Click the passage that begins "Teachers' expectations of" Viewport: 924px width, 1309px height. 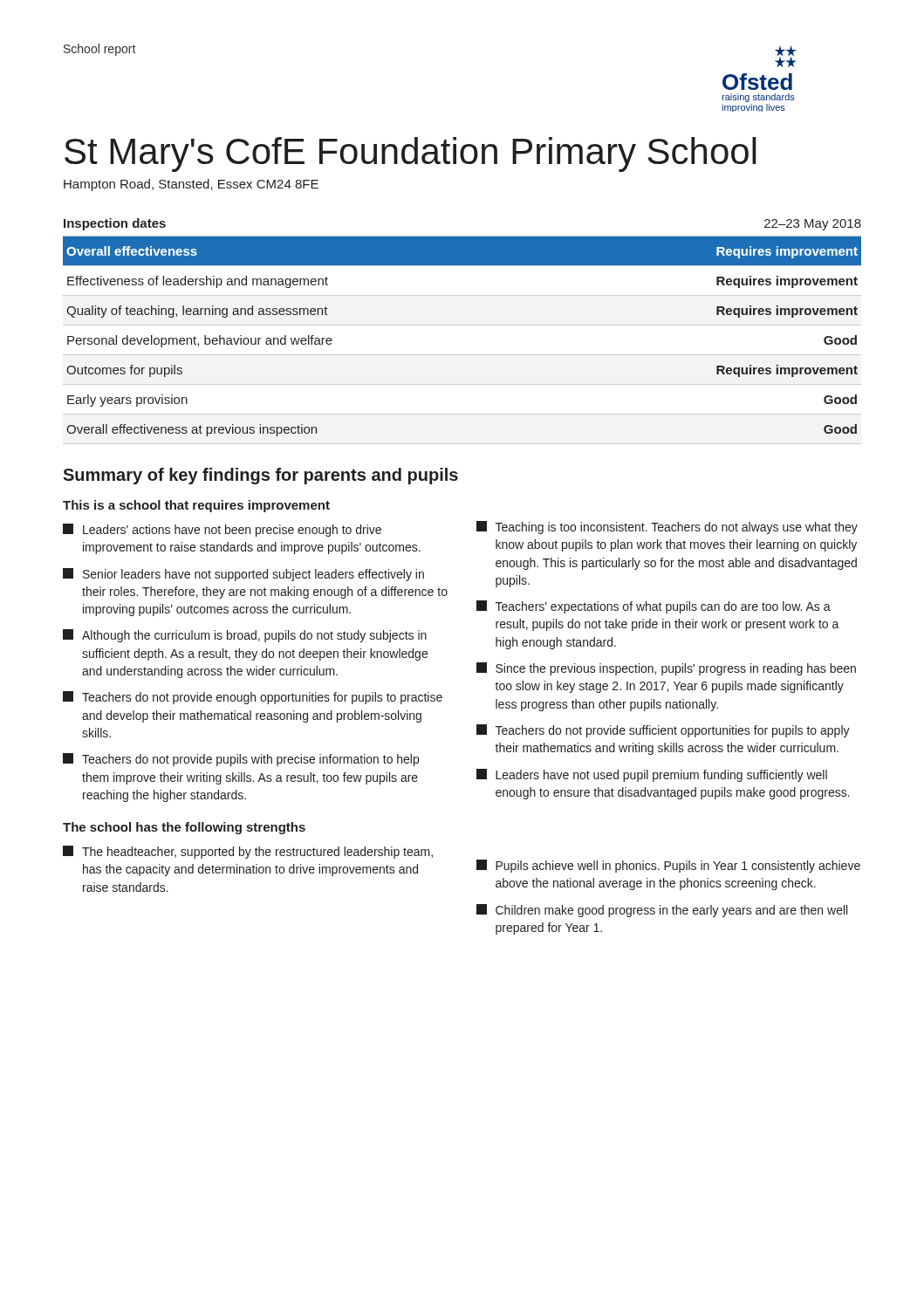669,625
